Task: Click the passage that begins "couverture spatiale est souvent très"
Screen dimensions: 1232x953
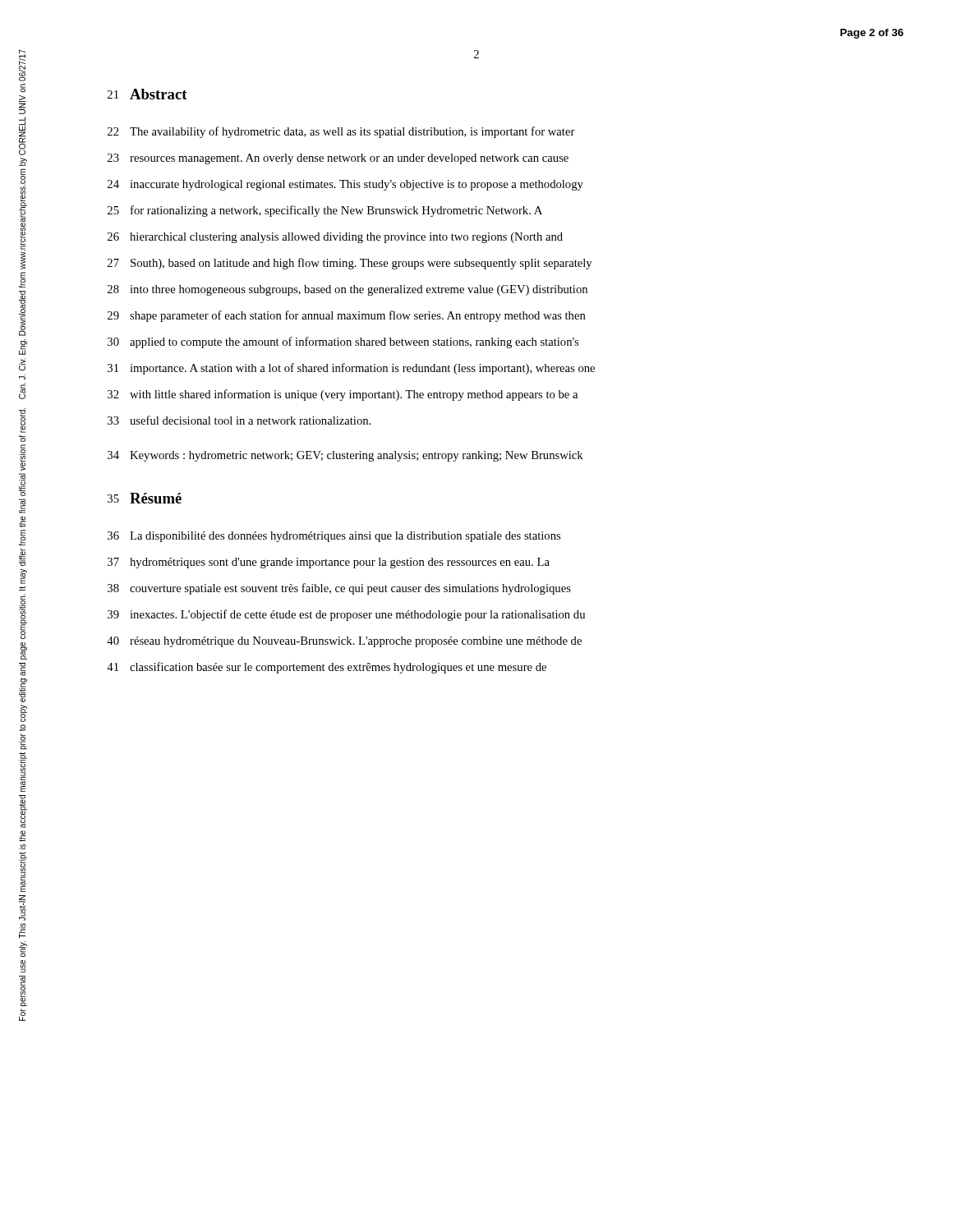Action: click(x=350, y=588)
